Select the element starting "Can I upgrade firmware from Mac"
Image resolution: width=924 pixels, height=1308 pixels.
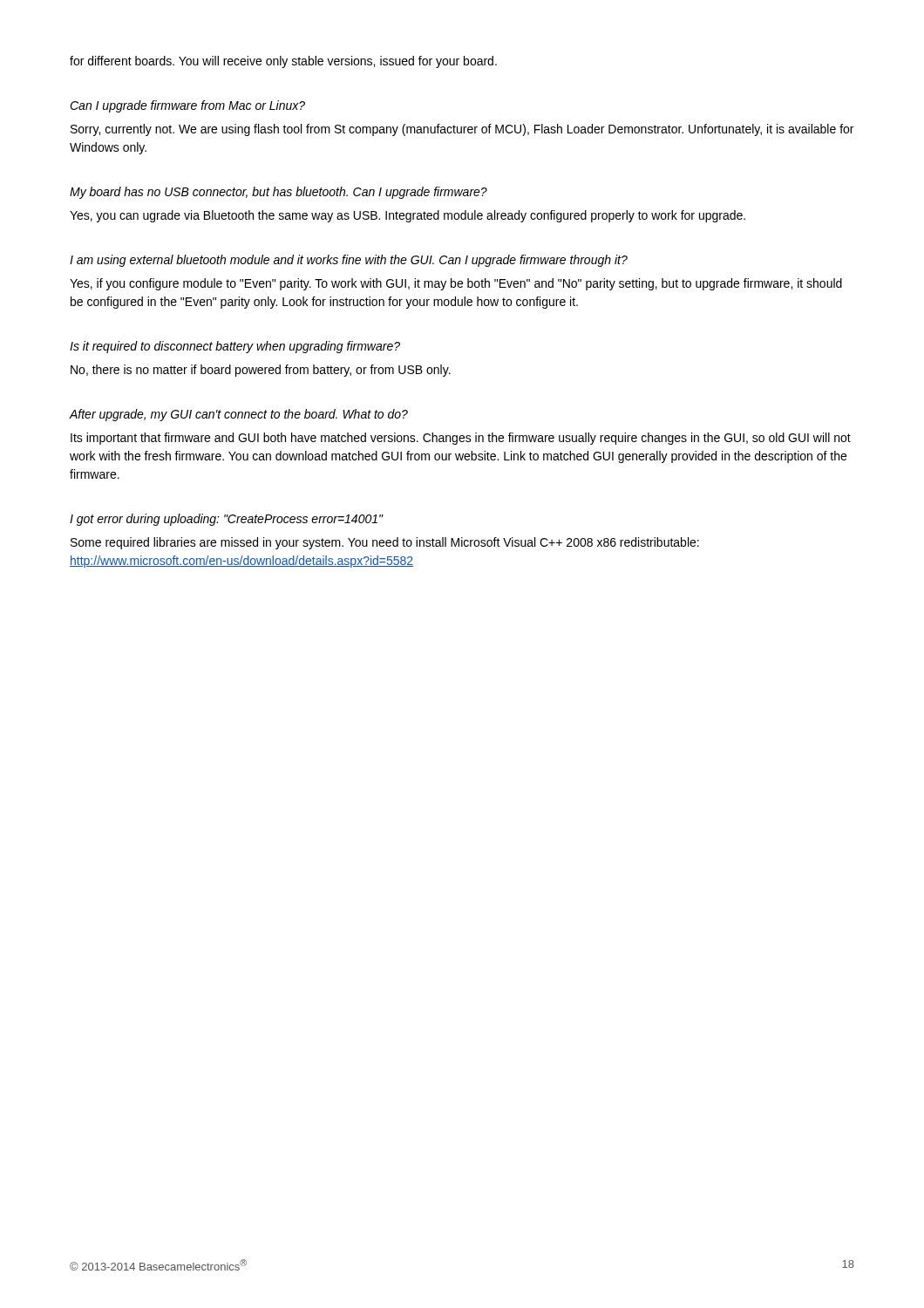click(187, 106)
